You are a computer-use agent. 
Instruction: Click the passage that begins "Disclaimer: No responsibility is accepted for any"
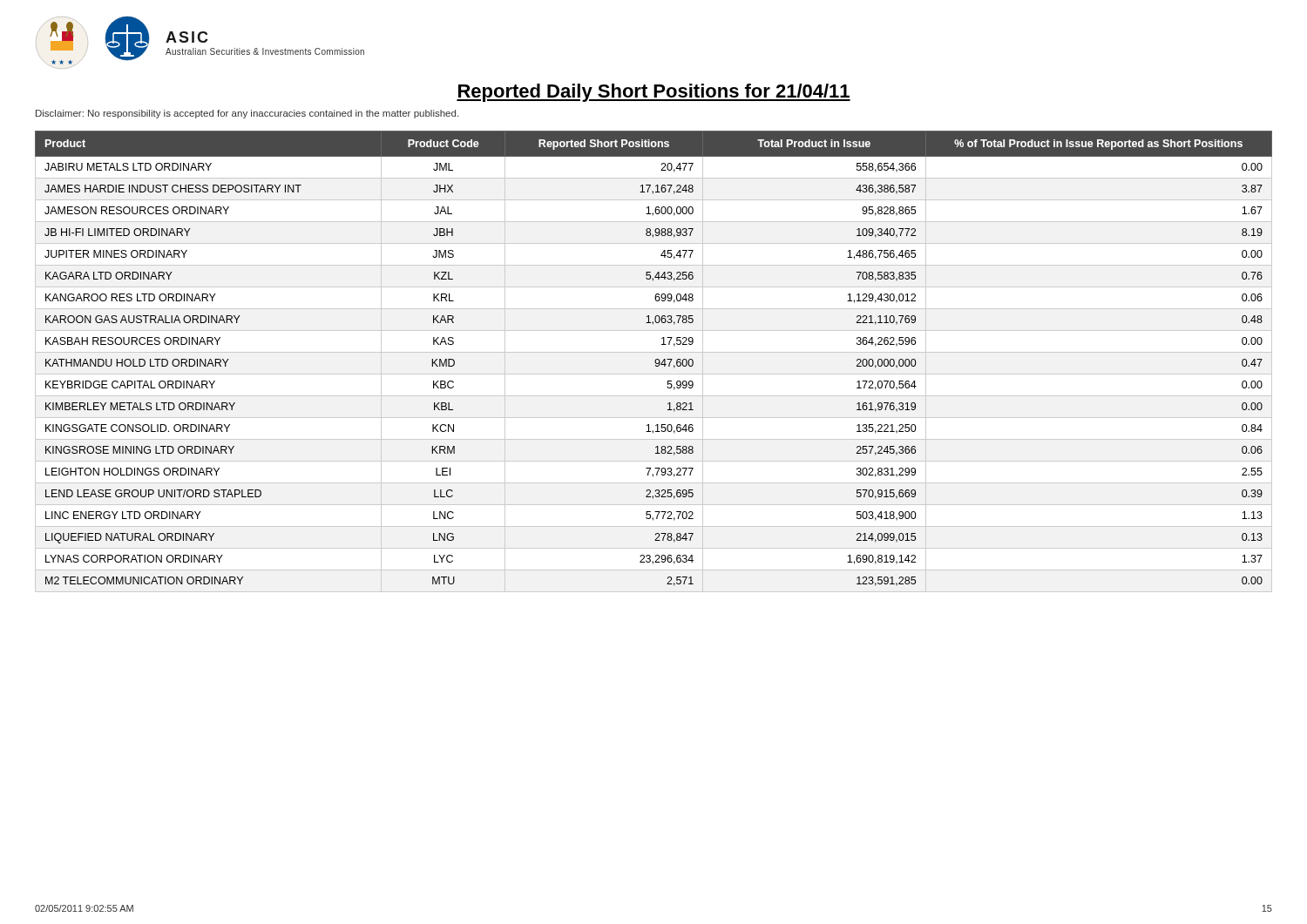pyautogui.click(x=247, y=113)
